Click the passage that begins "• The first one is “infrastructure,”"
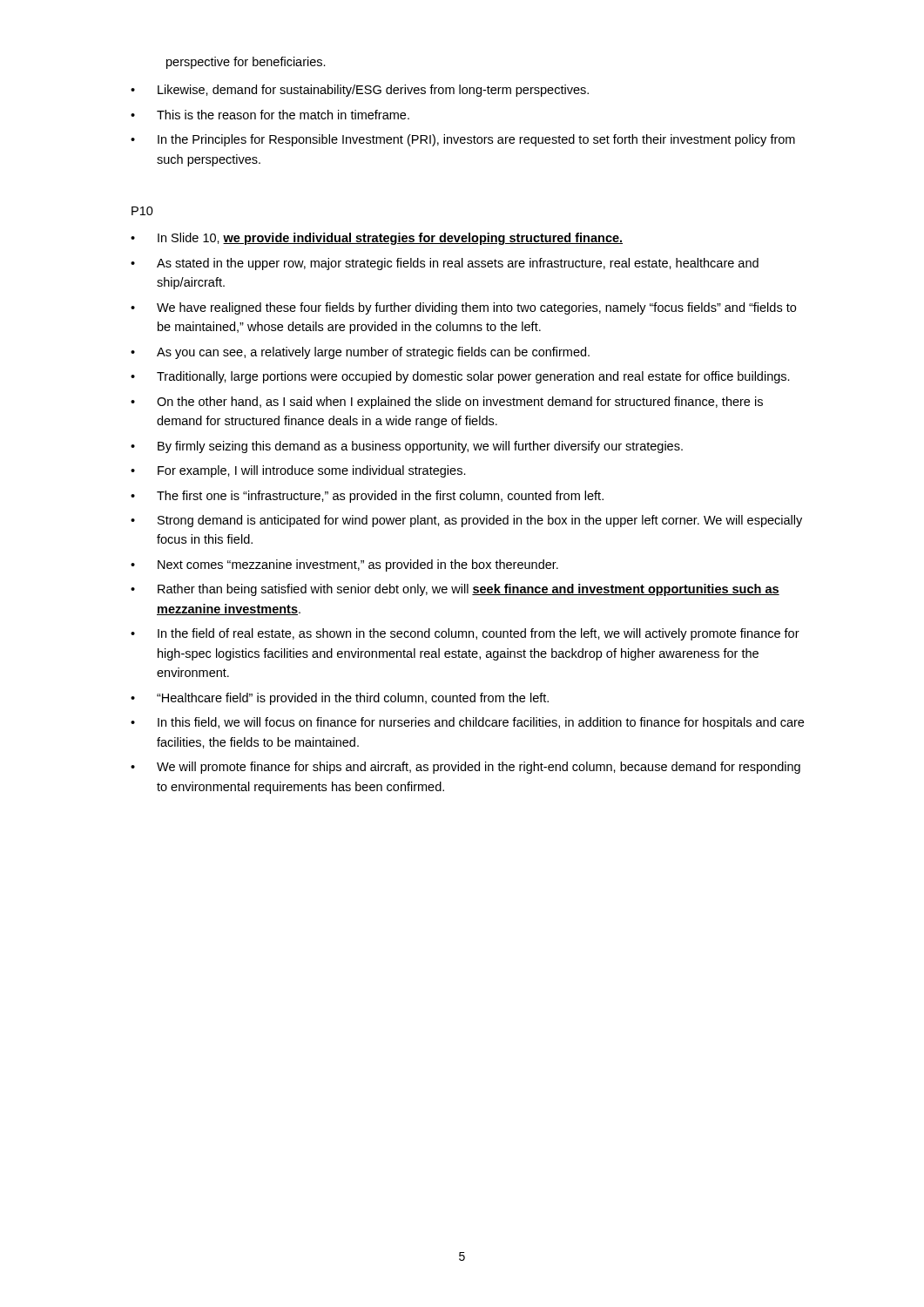 [x=470, y=496]
